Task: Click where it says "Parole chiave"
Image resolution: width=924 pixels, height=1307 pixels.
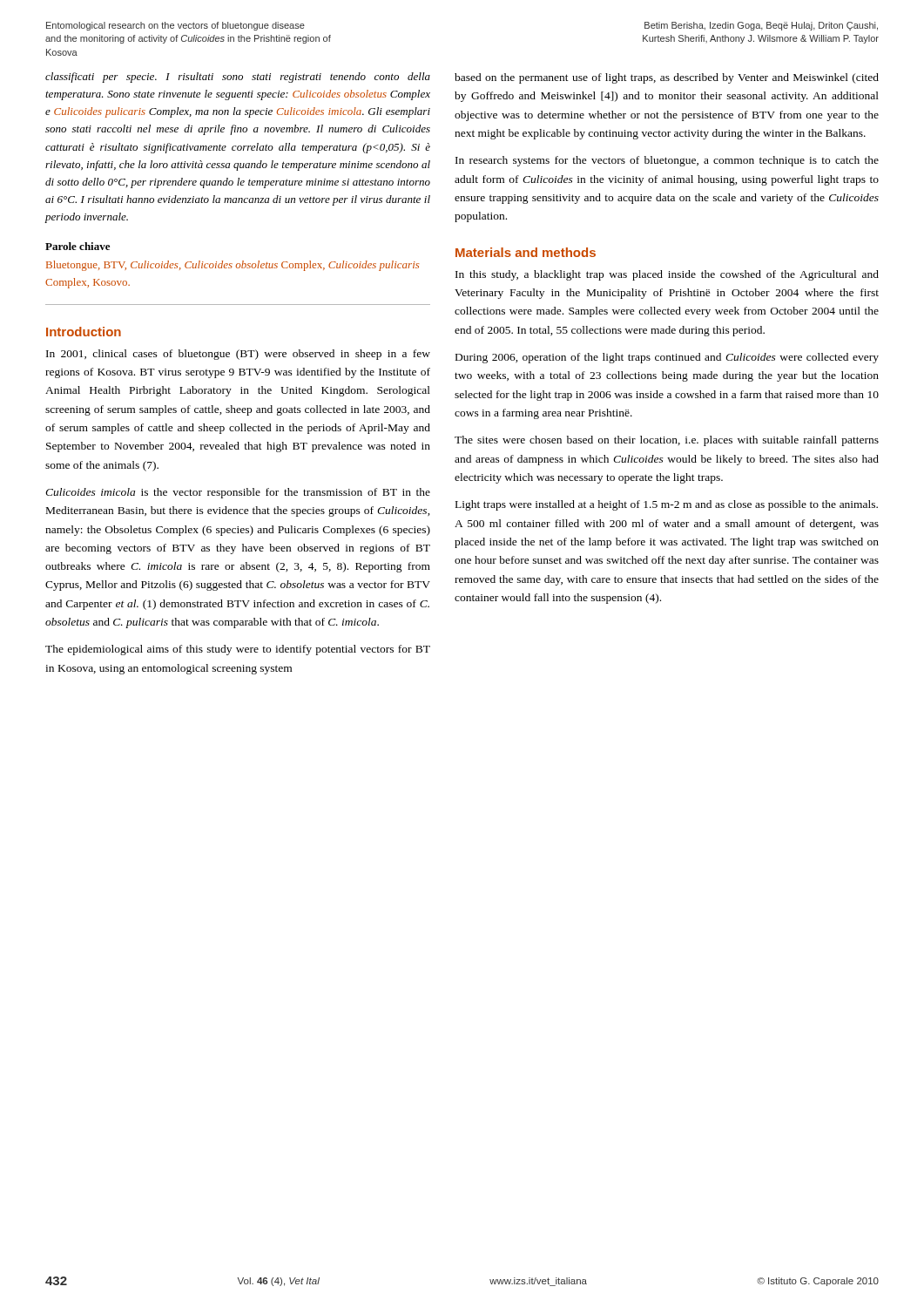Action: (x=78, y=246)
